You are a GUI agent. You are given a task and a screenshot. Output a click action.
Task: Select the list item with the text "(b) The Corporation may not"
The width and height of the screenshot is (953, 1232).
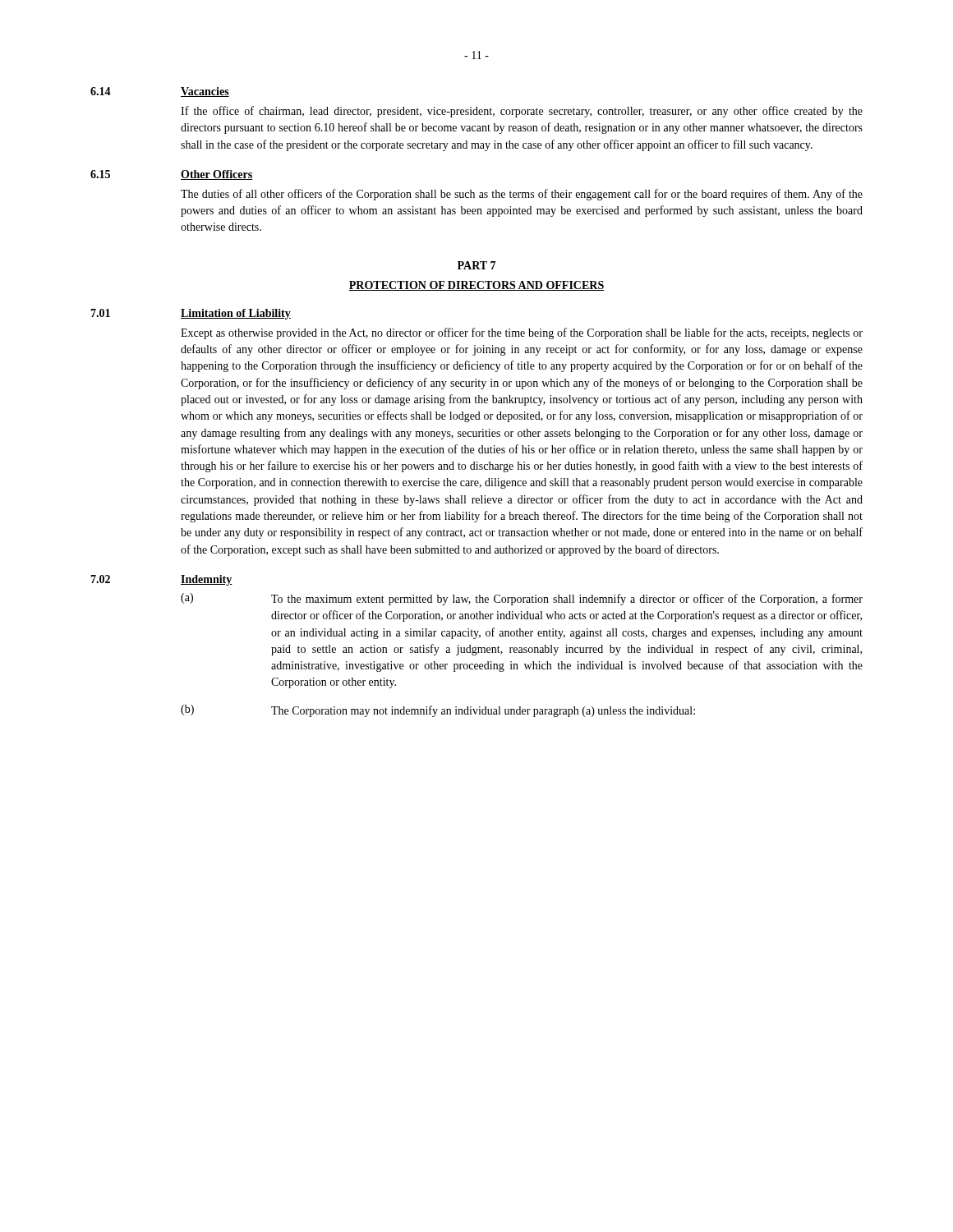click(476, 711)
